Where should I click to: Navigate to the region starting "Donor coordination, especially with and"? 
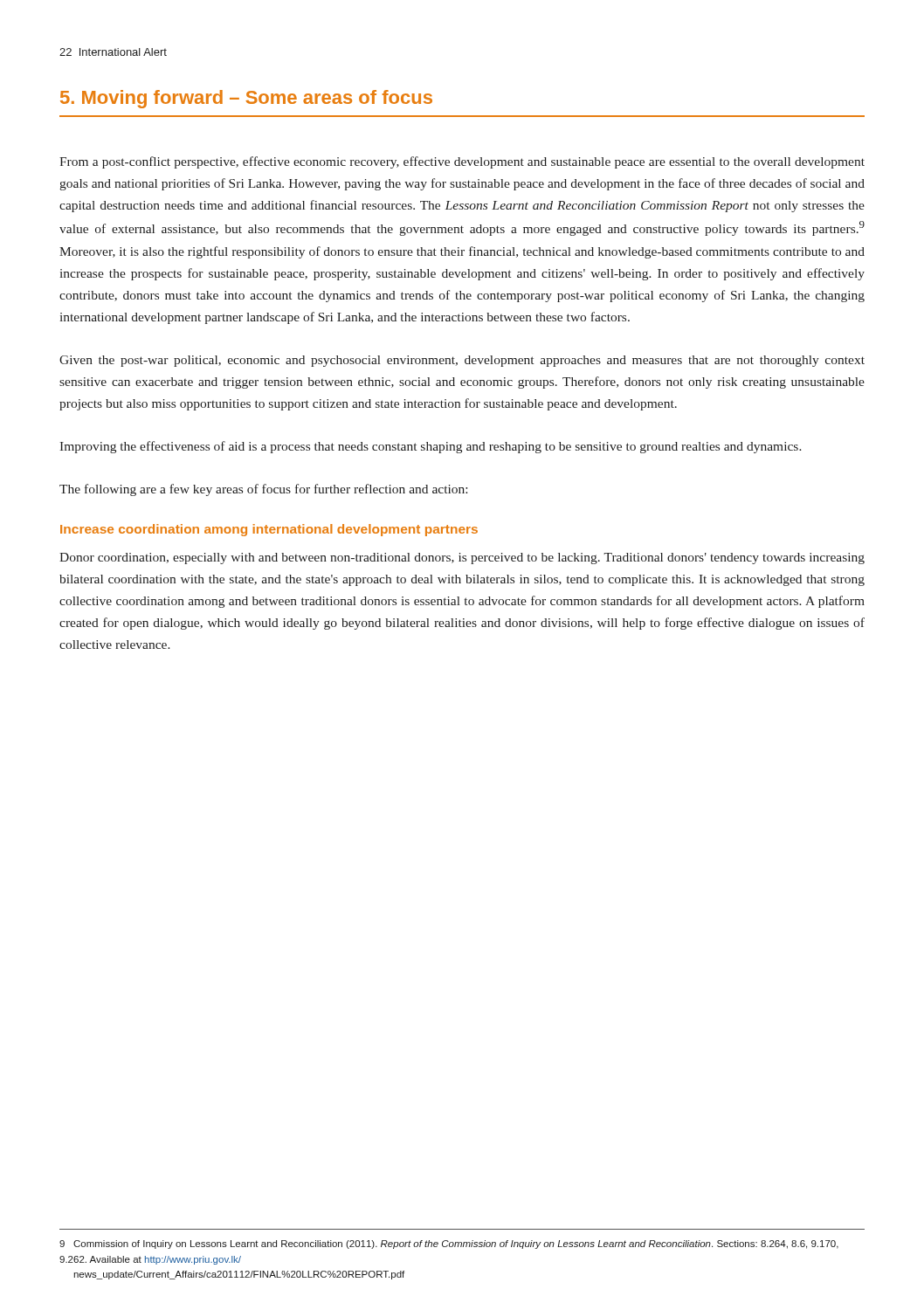click(462, 600)
